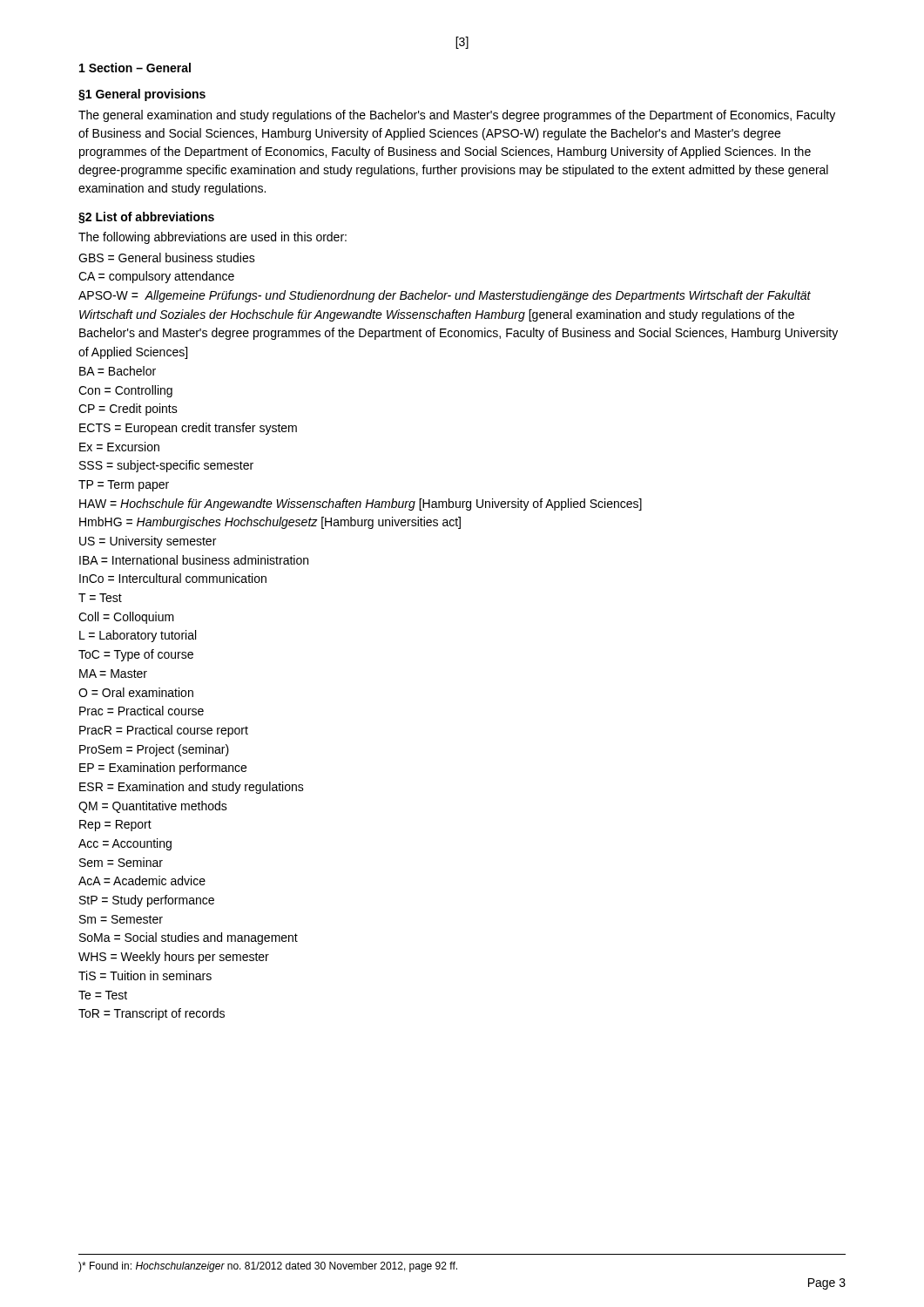
Task: Find the text starting "SSS = subject-specific semester"
Action: click(x=166, y=465)
